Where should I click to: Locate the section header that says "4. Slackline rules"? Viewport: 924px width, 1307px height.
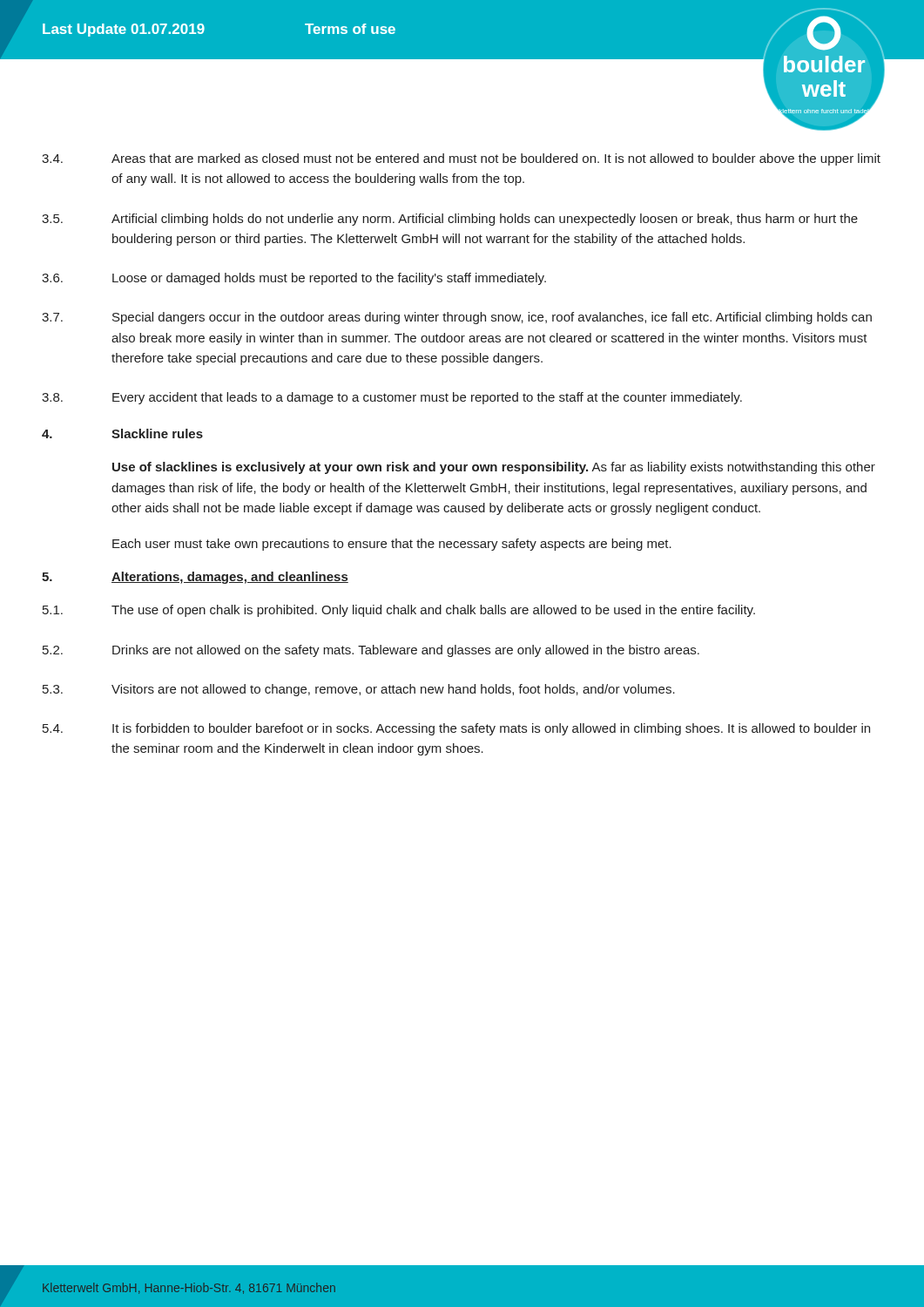tap(122, 434)
